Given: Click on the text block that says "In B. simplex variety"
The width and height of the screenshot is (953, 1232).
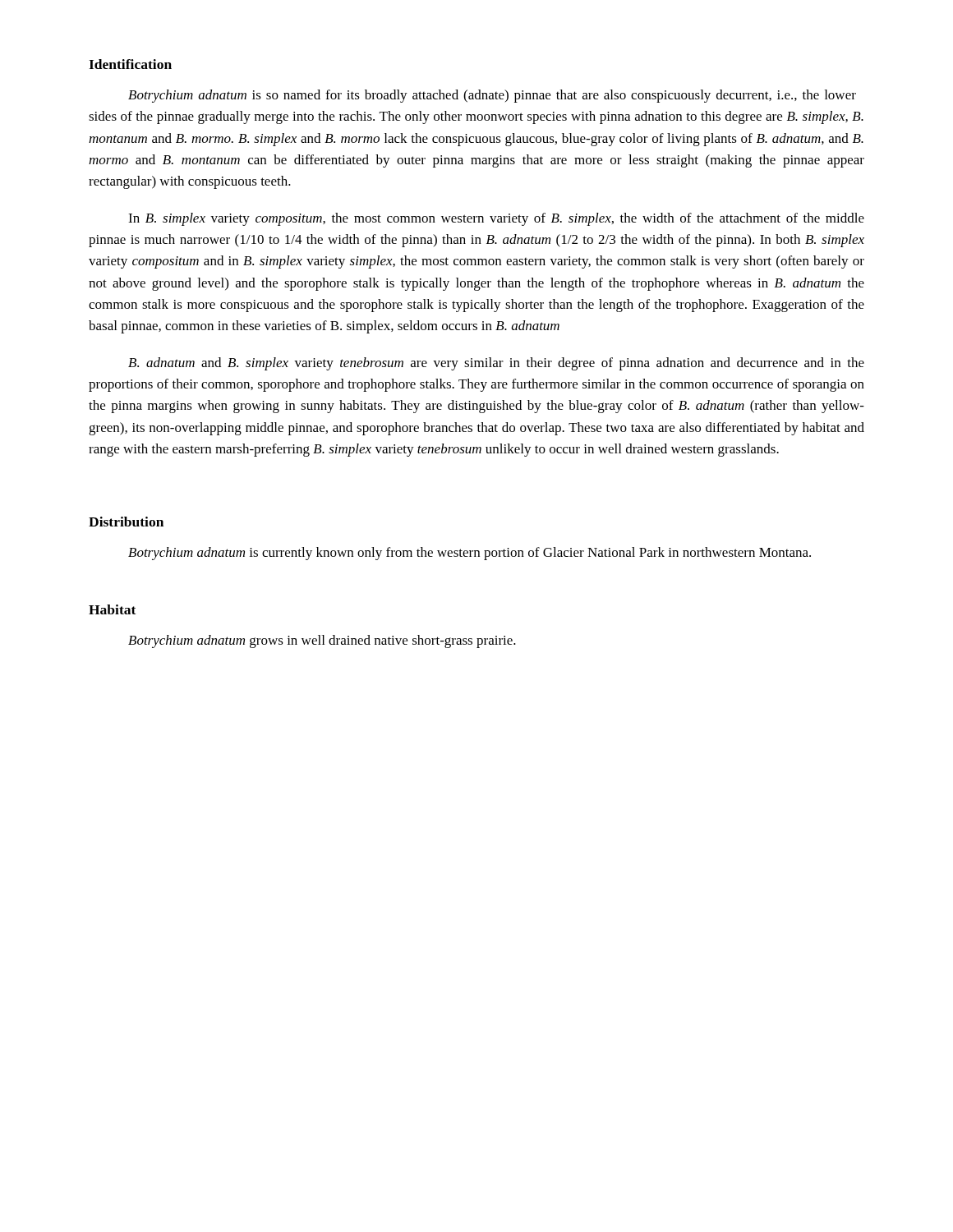Looking at the screenshot, I should (x=476, y=272).
